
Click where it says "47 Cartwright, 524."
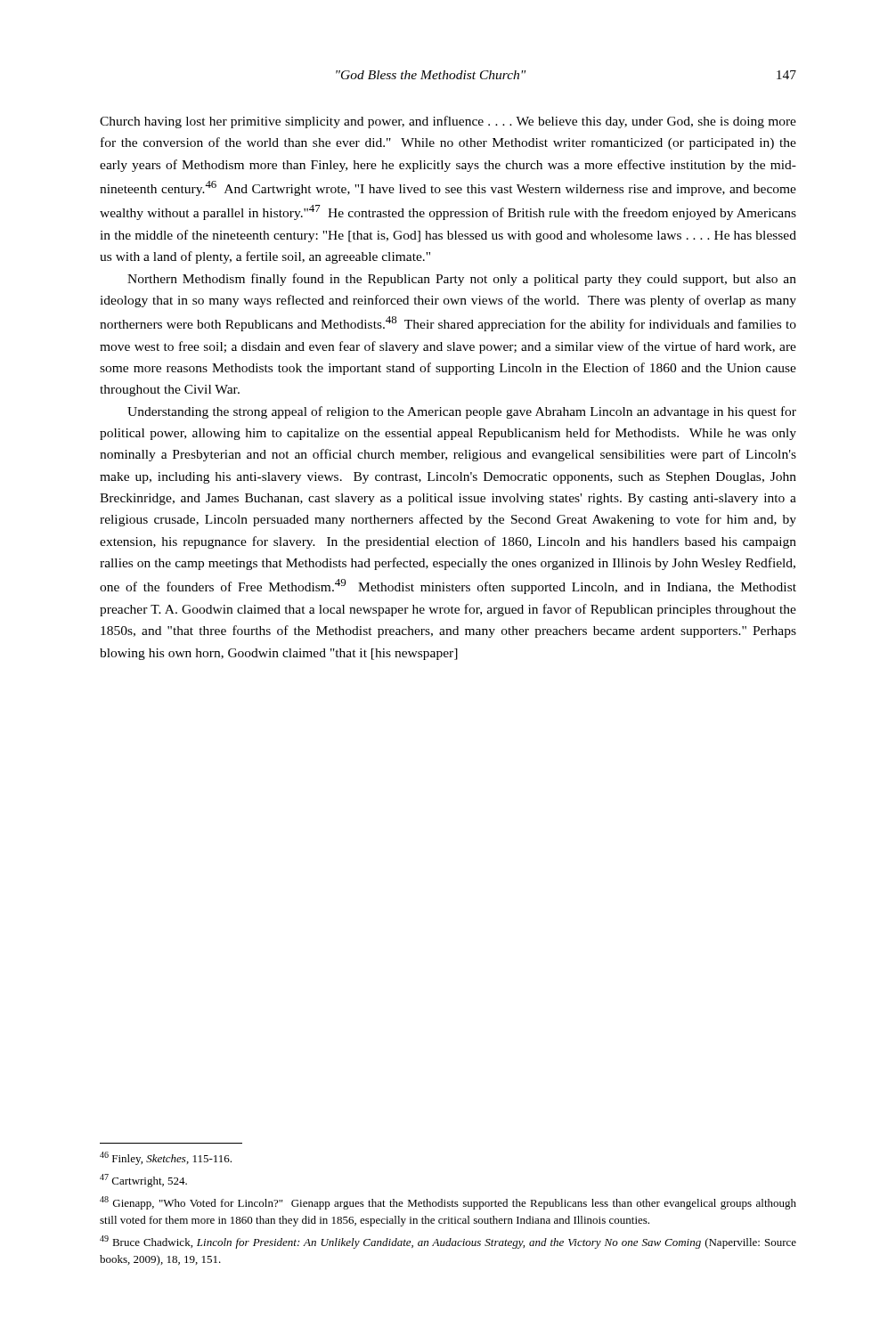[144, 1180]
